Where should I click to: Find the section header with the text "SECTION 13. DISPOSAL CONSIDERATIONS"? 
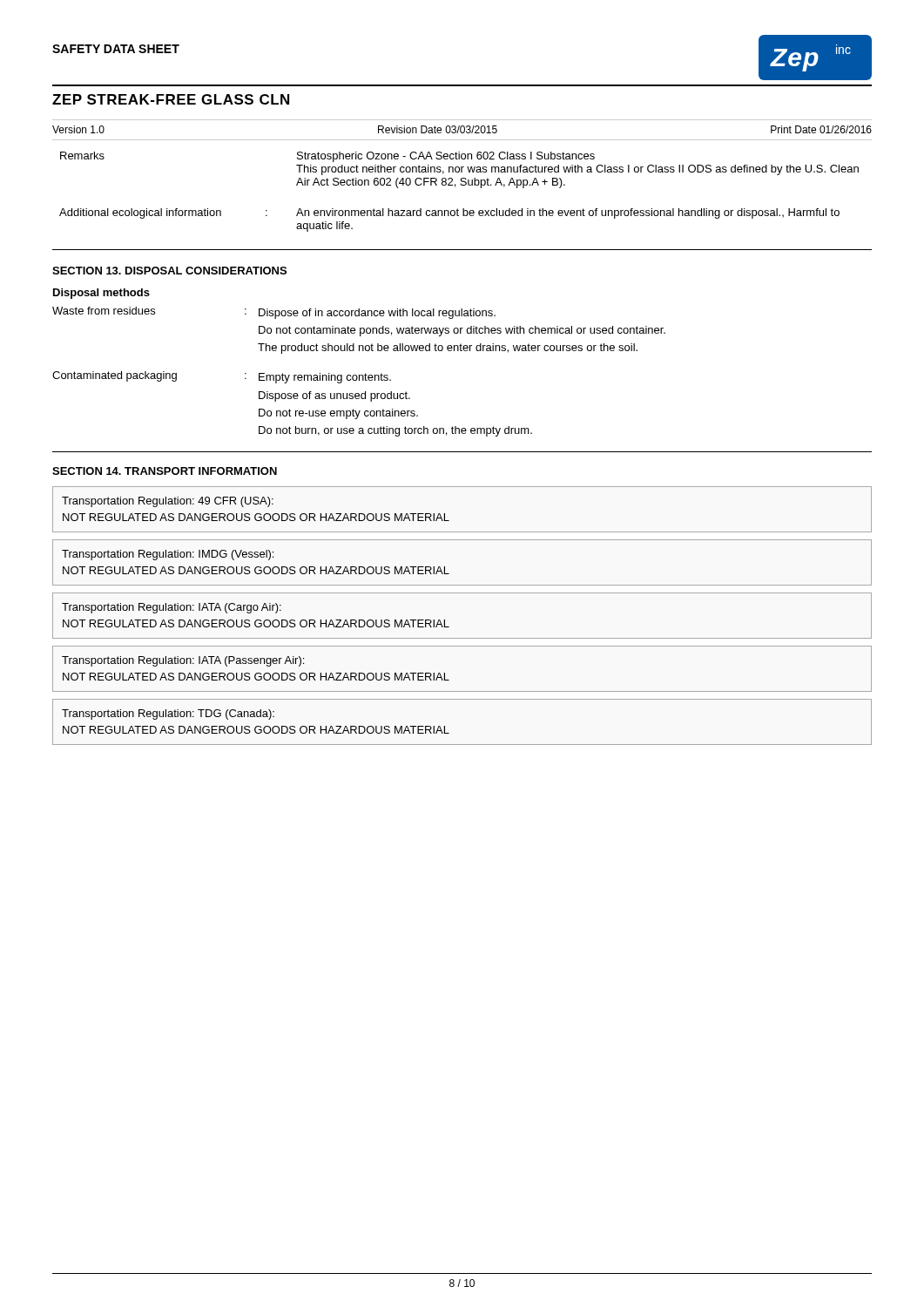click(x=170, y=271)
